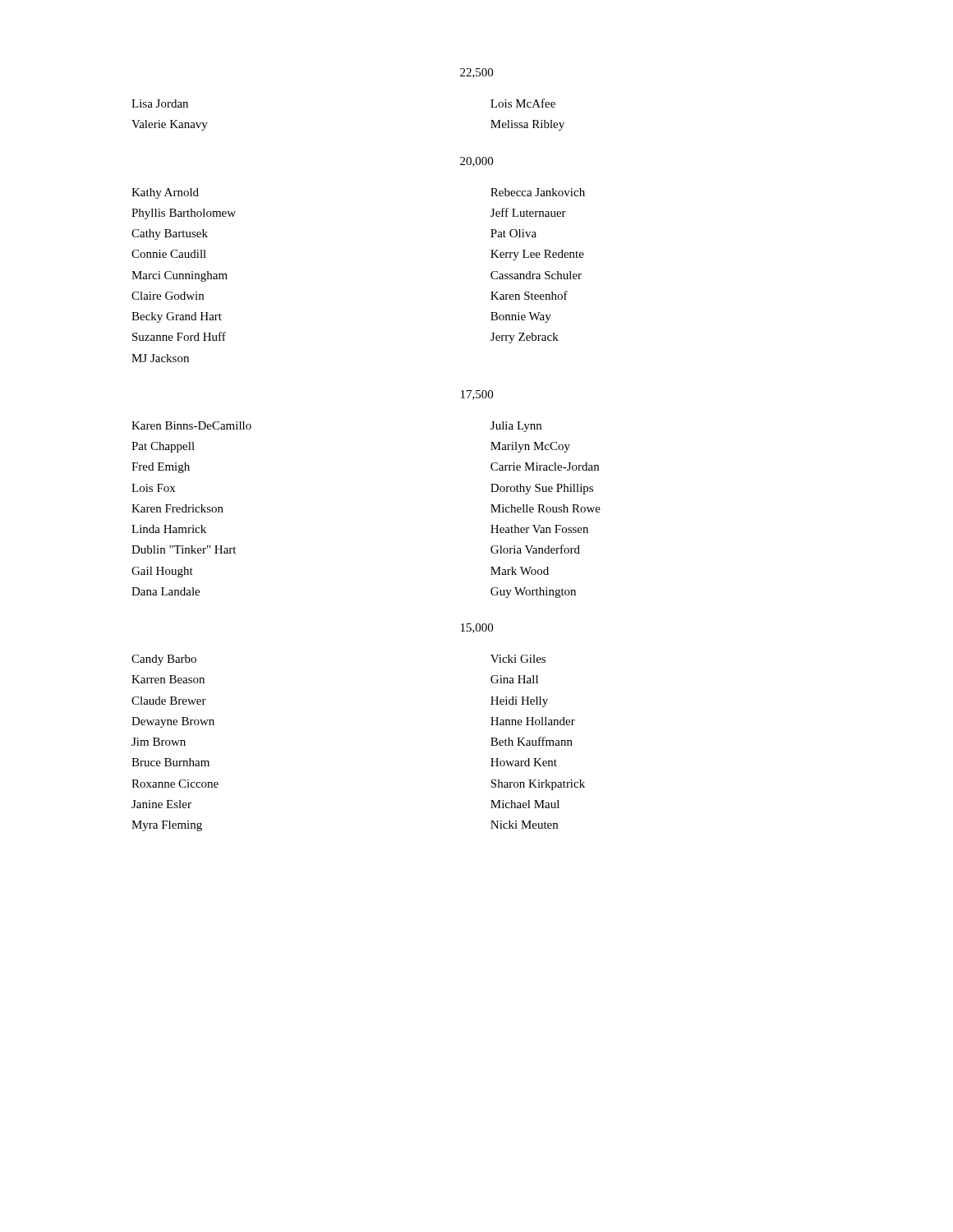Click on the passage starting "Pat Chappell"
This screenshot has width=953, height=1232.
point(163,446)
